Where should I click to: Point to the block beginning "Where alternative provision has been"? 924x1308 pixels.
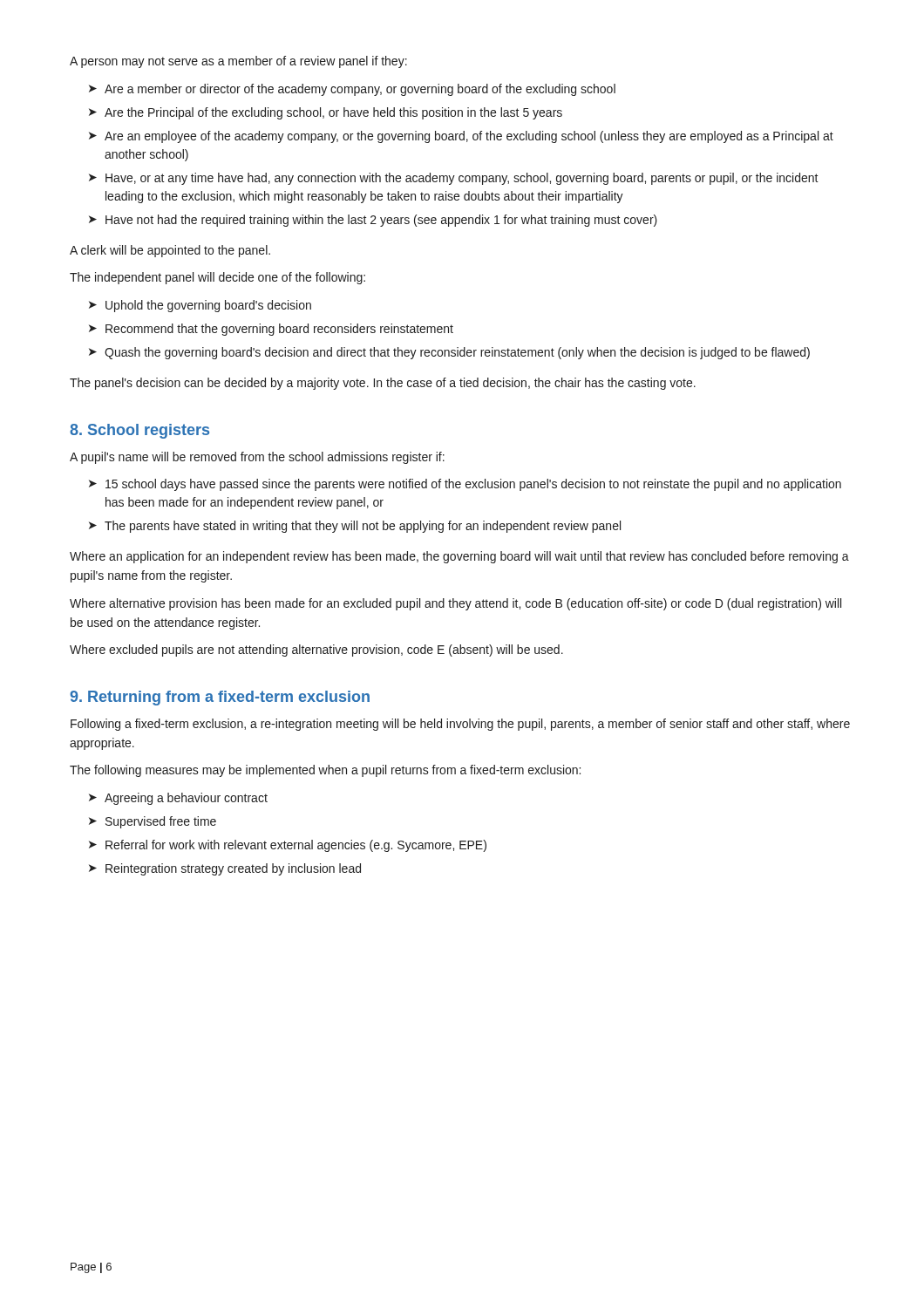456,613
